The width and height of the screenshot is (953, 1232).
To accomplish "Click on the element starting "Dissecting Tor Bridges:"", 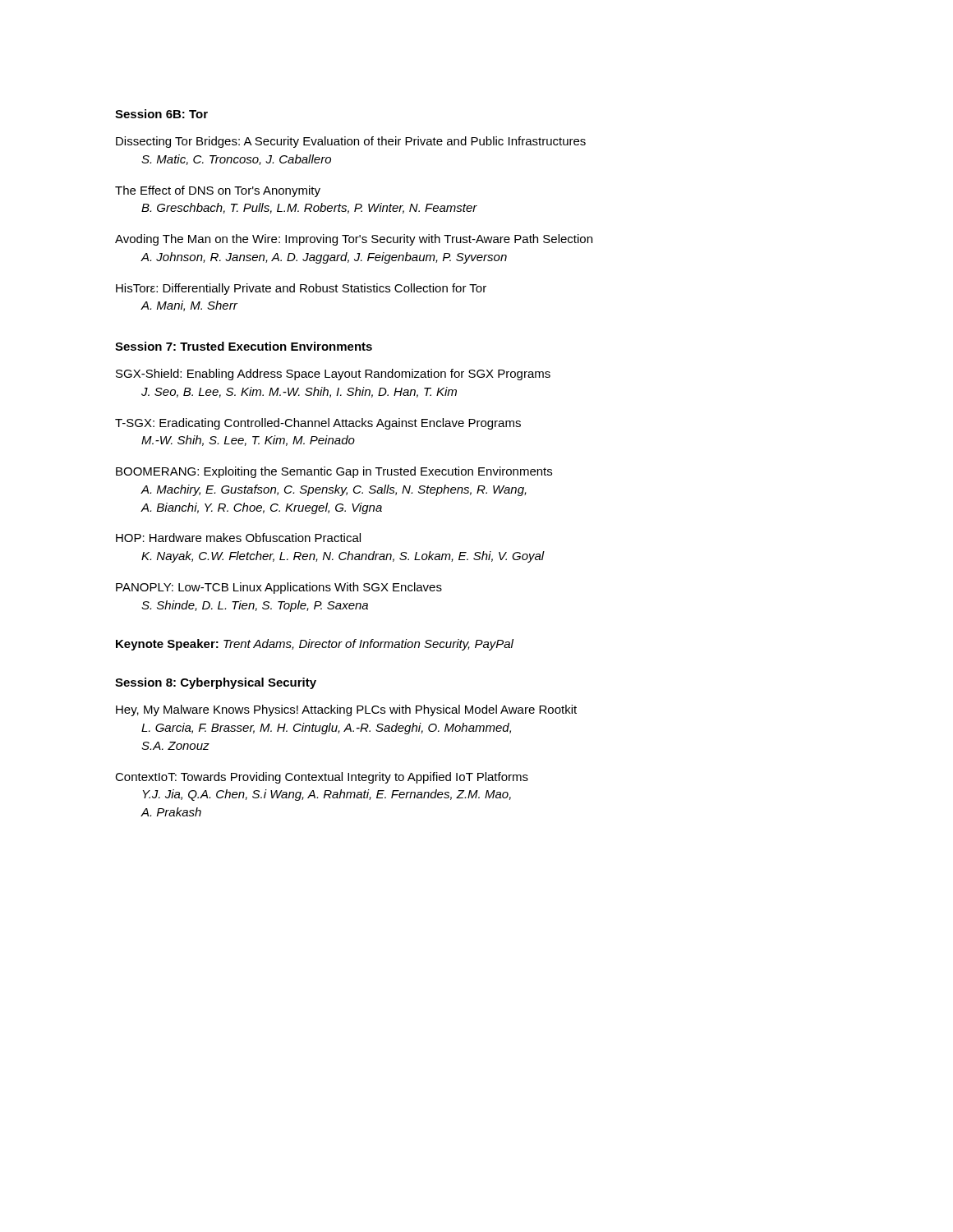I will tap(452, 150).
